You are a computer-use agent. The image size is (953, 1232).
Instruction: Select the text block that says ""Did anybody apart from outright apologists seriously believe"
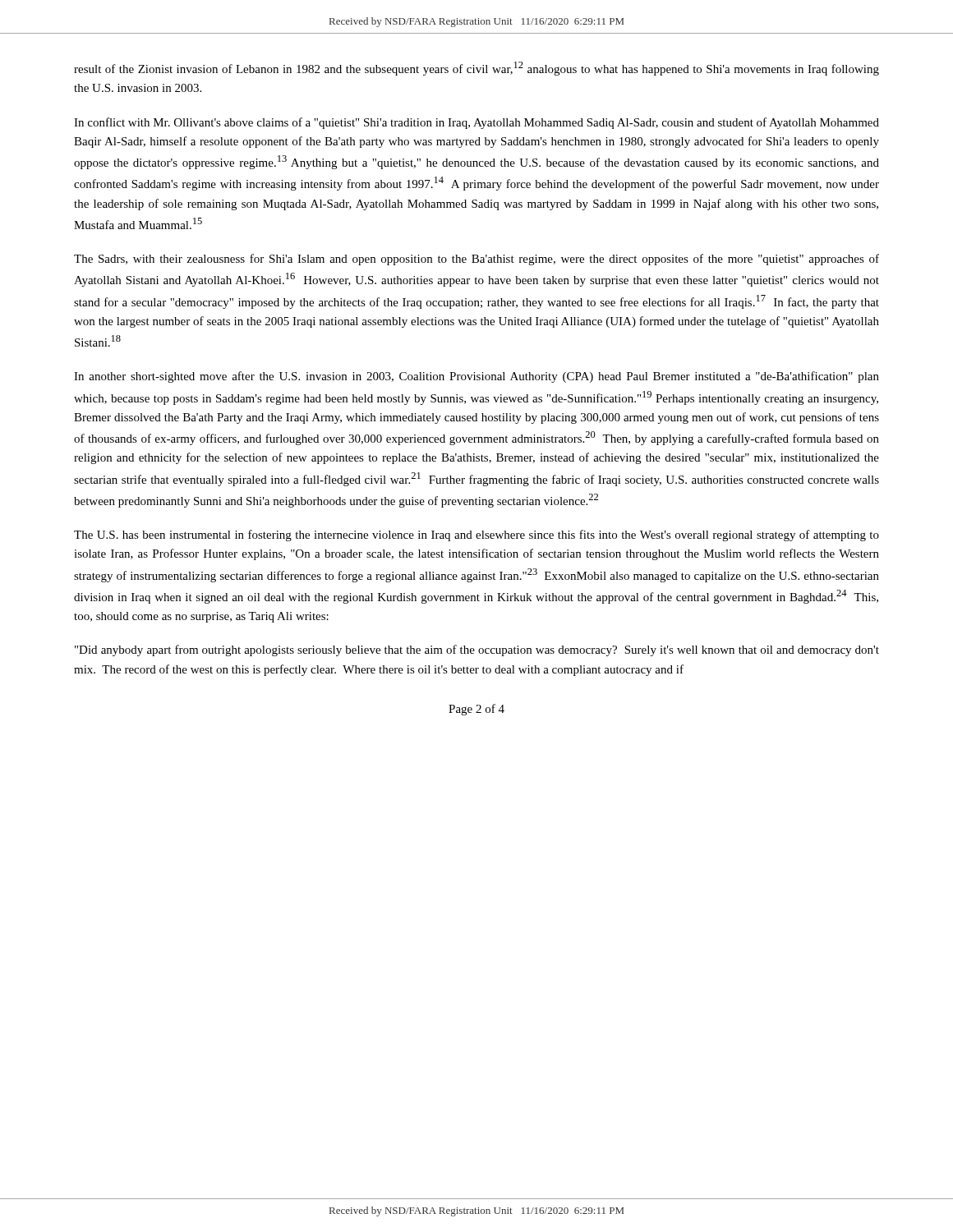[476, 659]
